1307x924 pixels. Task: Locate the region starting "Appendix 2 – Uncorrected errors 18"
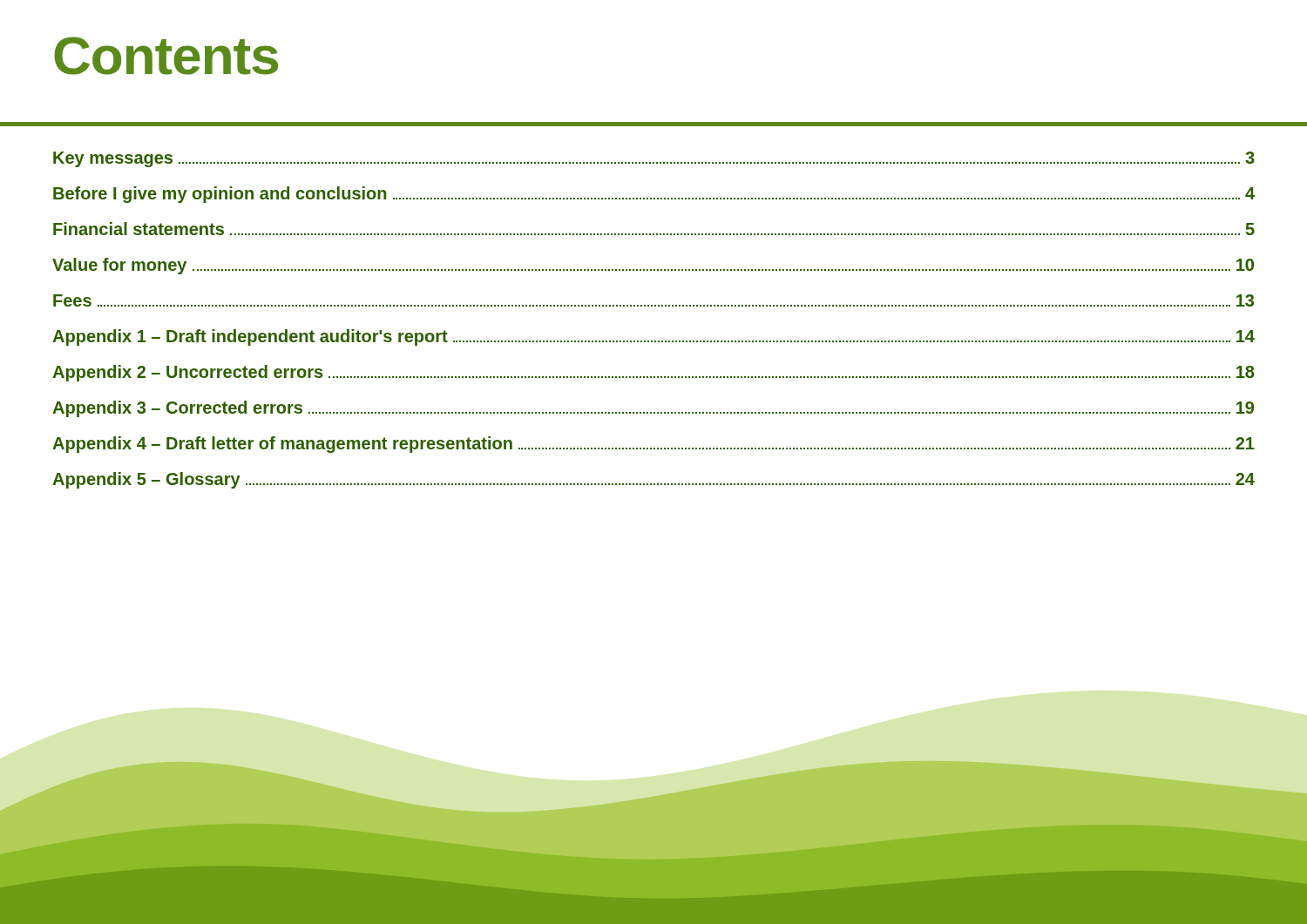click(654, 372)
